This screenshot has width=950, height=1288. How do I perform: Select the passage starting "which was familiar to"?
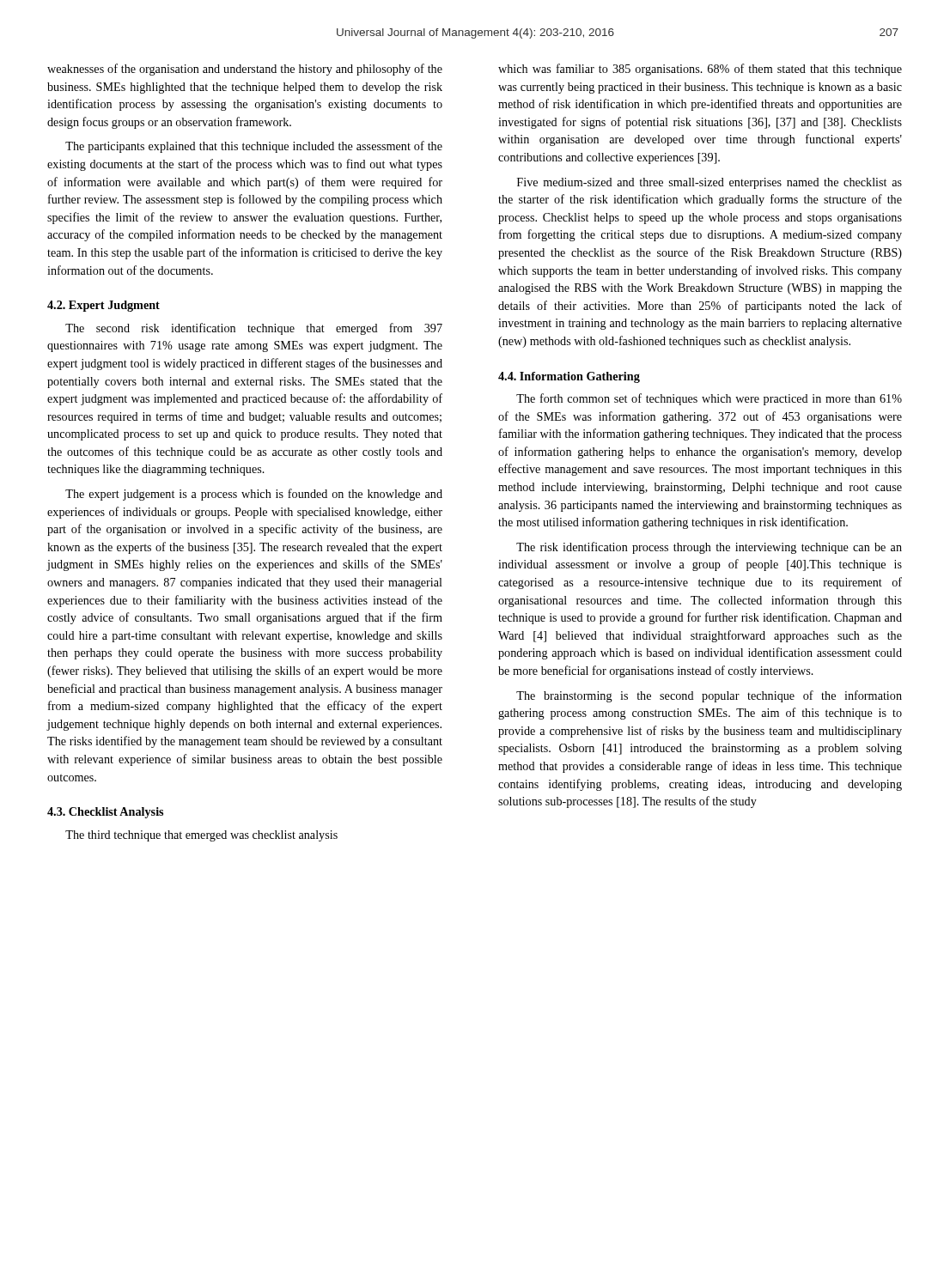pyautogui.click(x=700, y=113)
